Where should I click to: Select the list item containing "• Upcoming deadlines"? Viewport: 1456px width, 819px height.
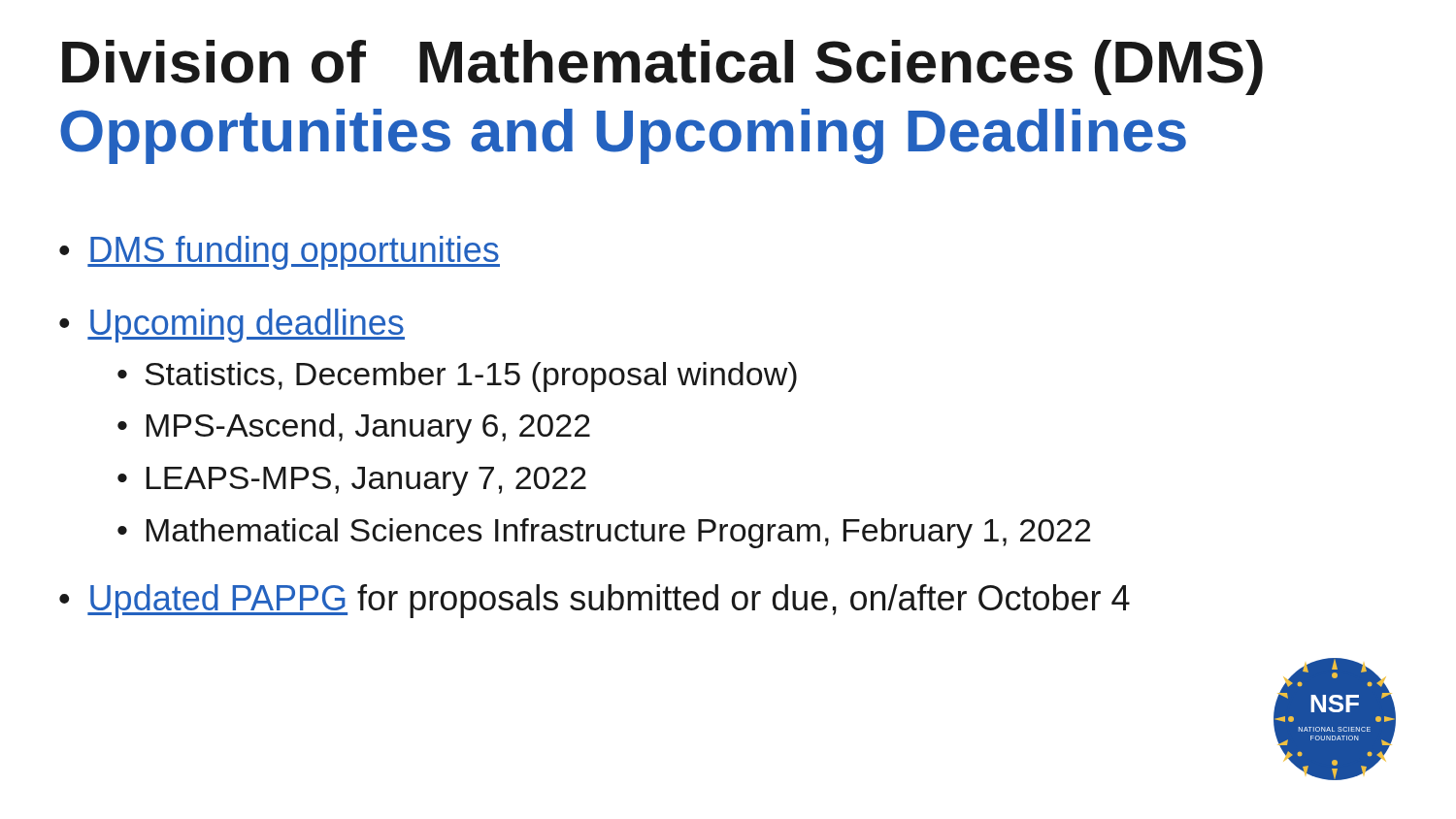tap(575, 431)
